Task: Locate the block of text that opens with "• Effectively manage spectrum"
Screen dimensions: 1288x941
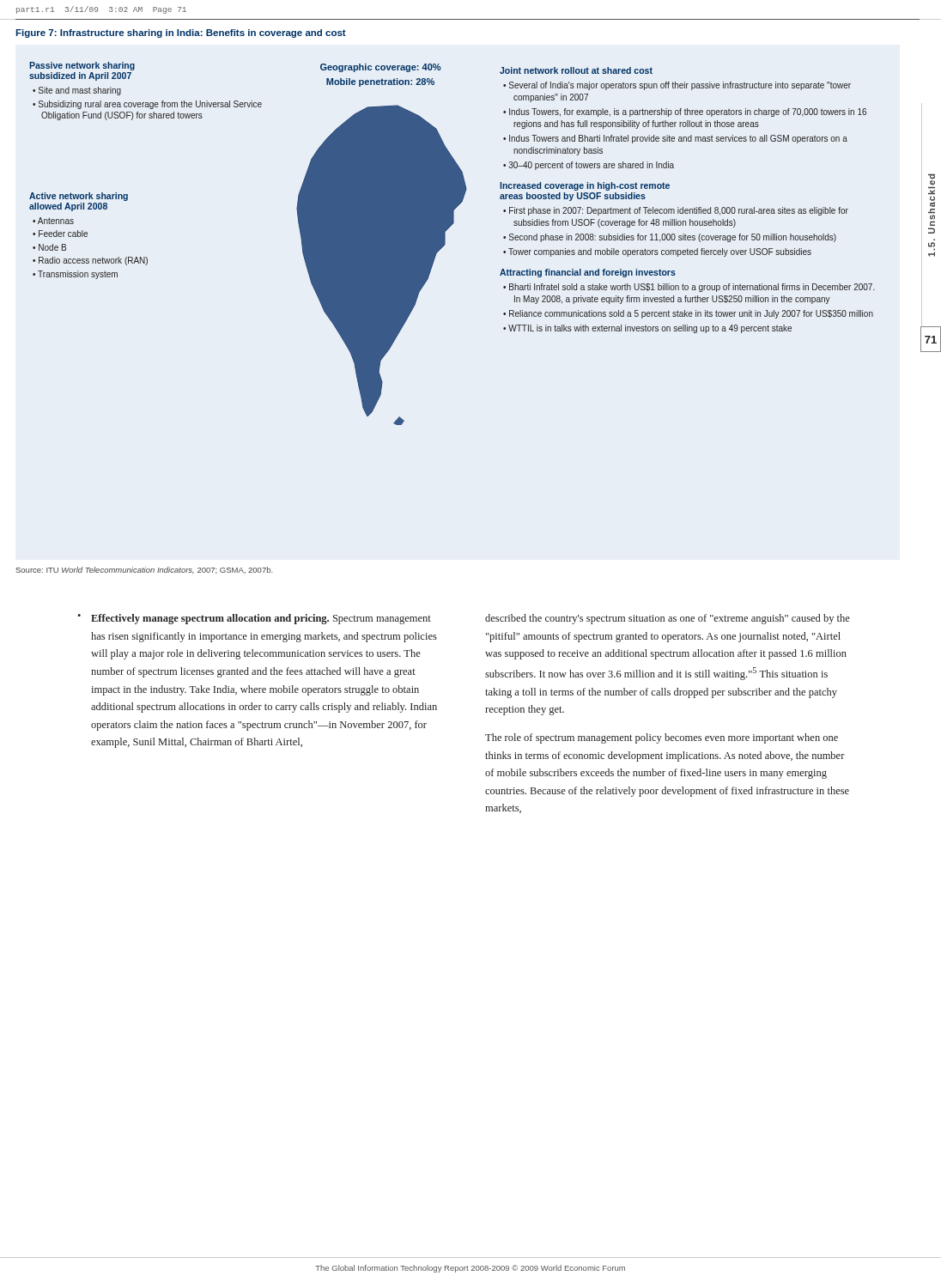Action: tap(262, 680)
